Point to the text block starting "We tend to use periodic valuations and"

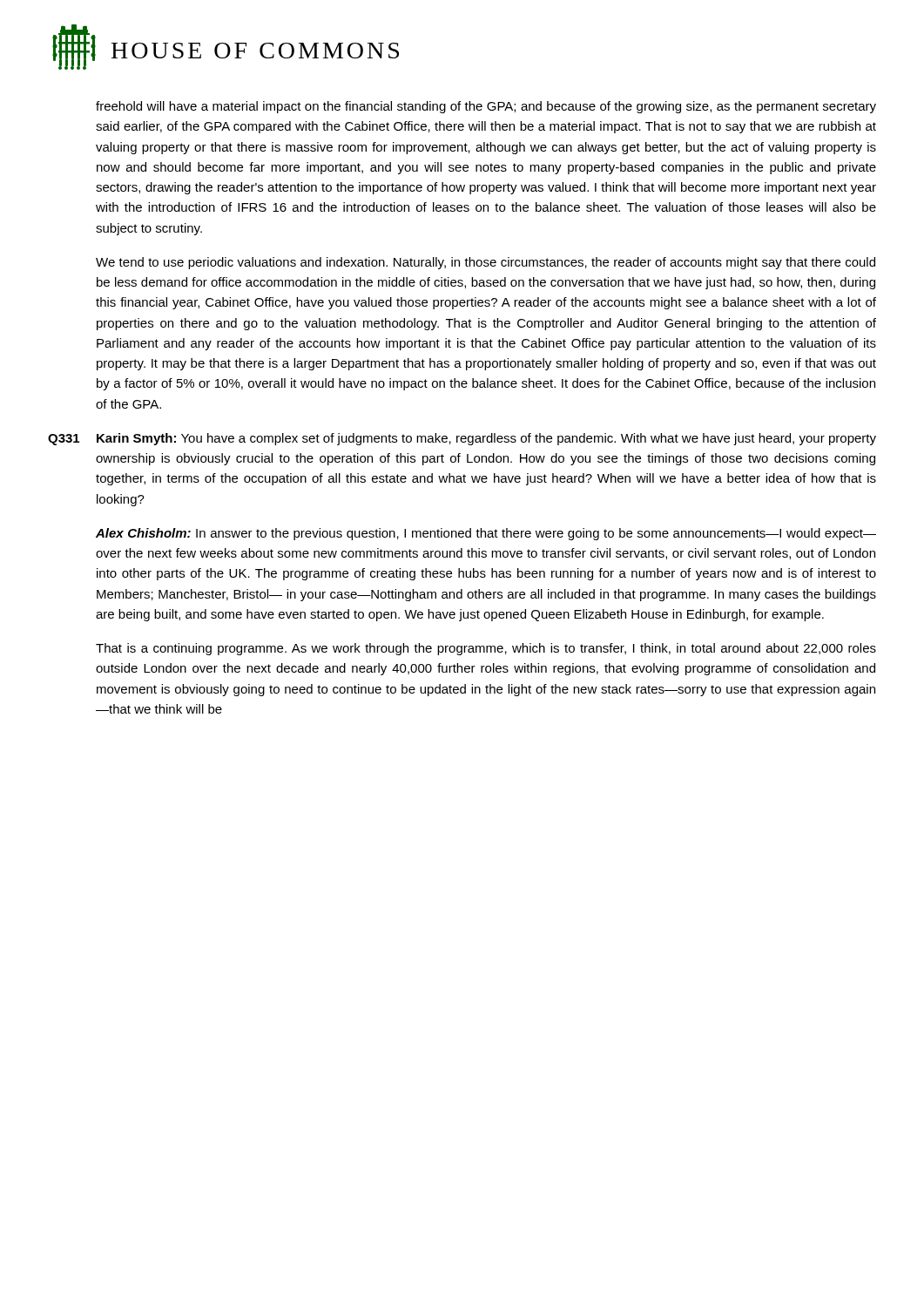[486, 333]
